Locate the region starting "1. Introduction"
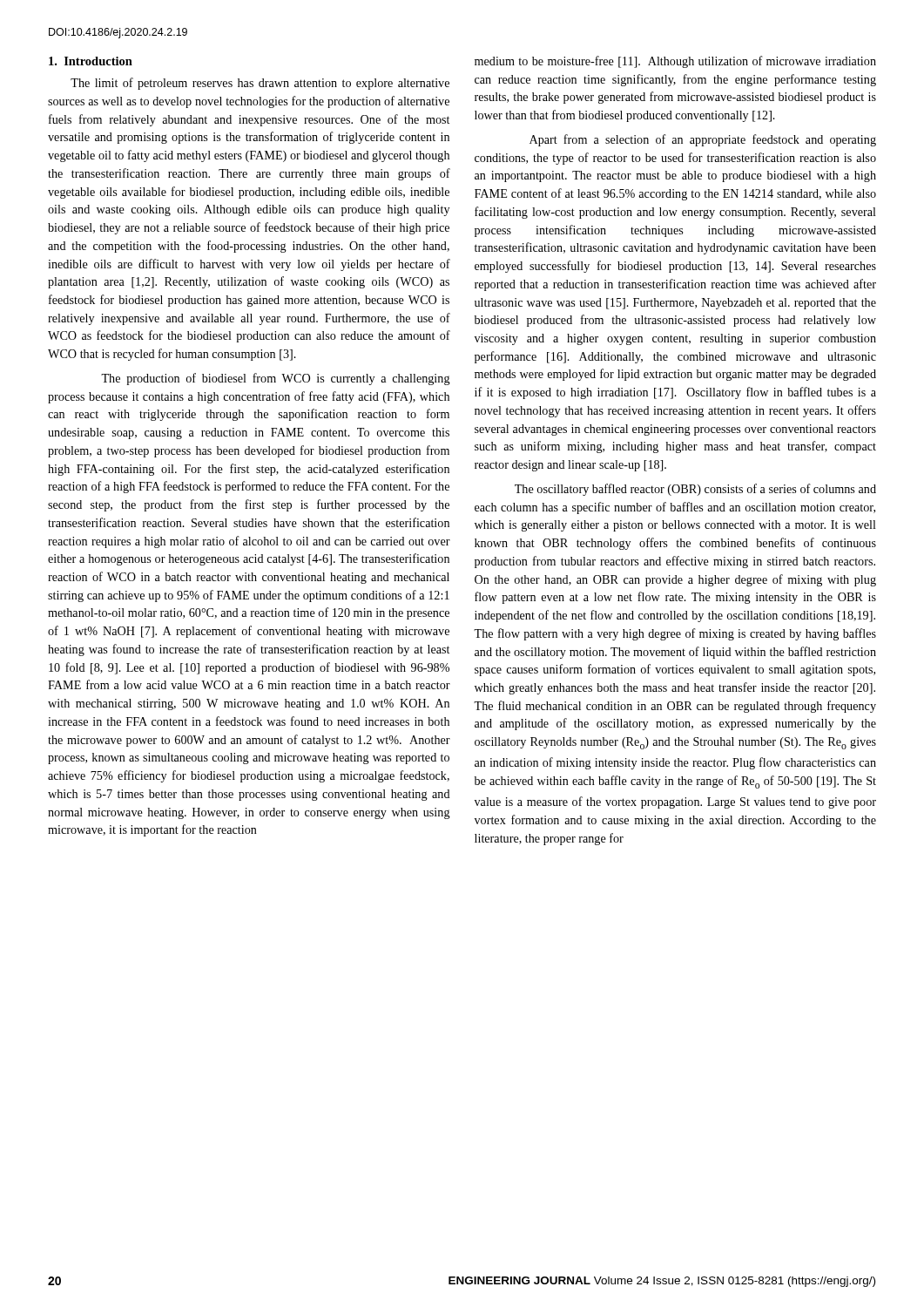This screenshot has height=1307, width=924. [x=90, y=61]
